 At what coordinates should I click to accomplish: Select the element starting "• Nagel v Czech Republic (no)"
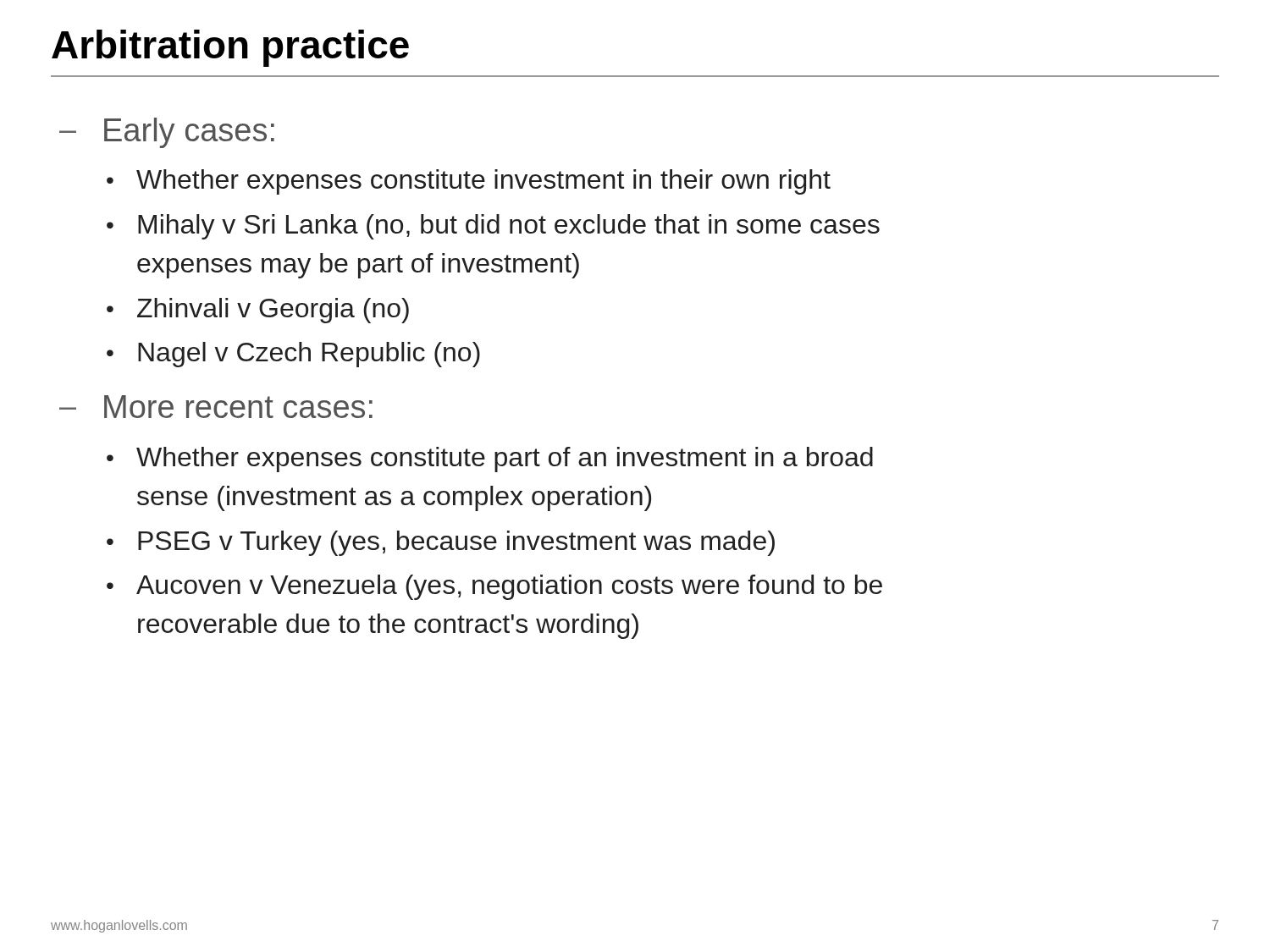[x=293, y=355]
